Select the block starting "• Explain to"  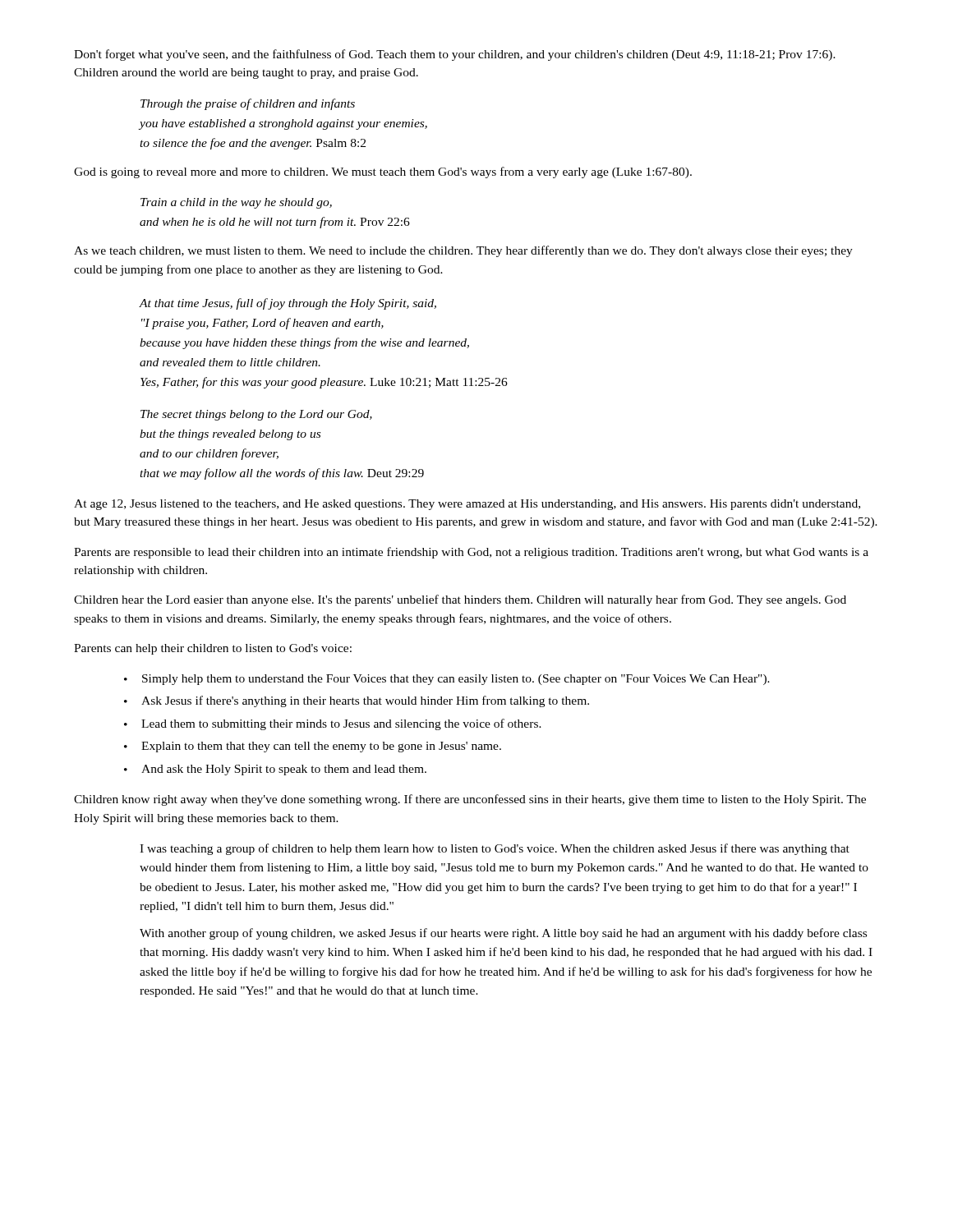[x=313, y=747]
